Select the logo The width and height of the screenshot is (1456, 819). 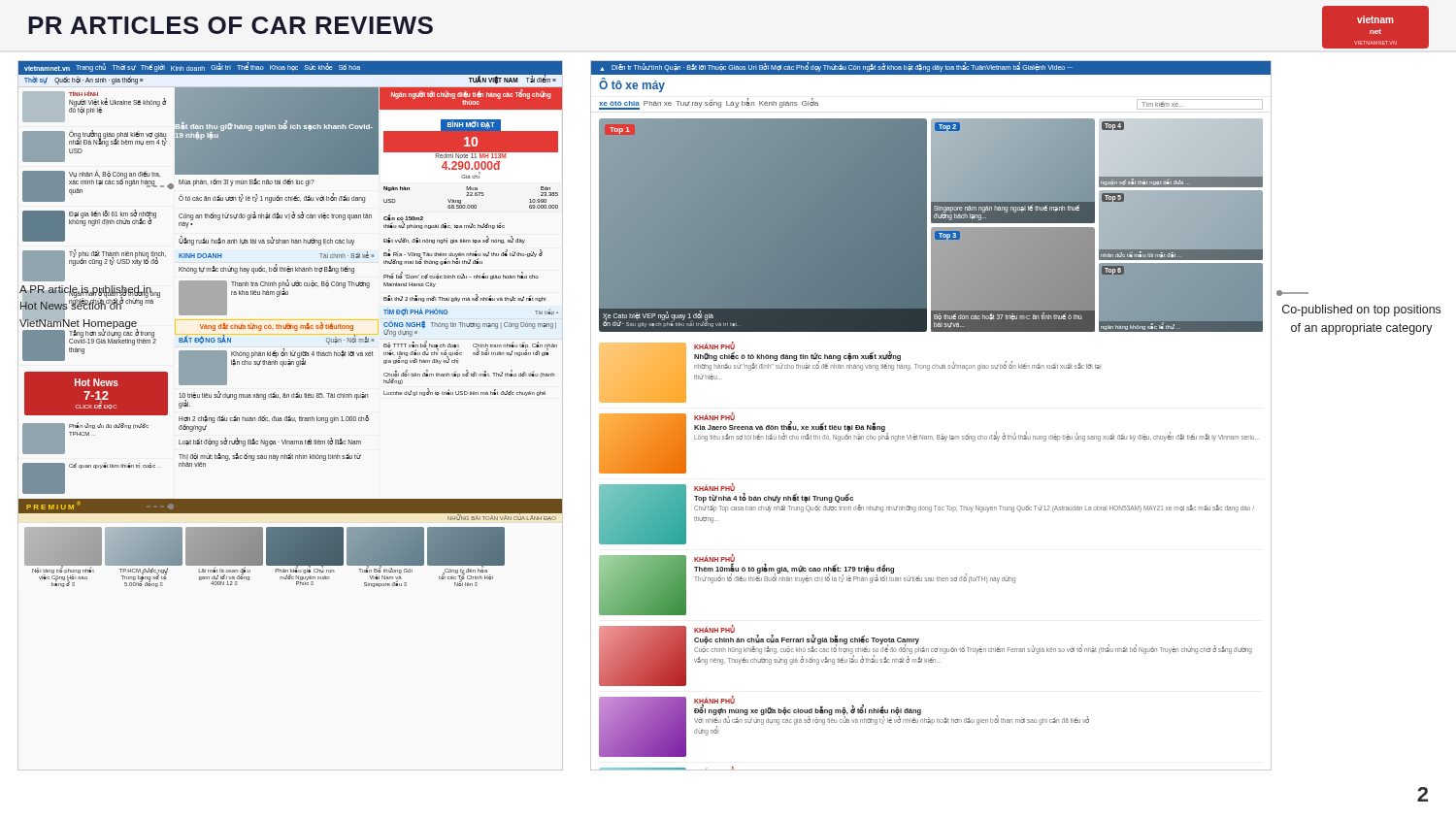(1375, 27)
